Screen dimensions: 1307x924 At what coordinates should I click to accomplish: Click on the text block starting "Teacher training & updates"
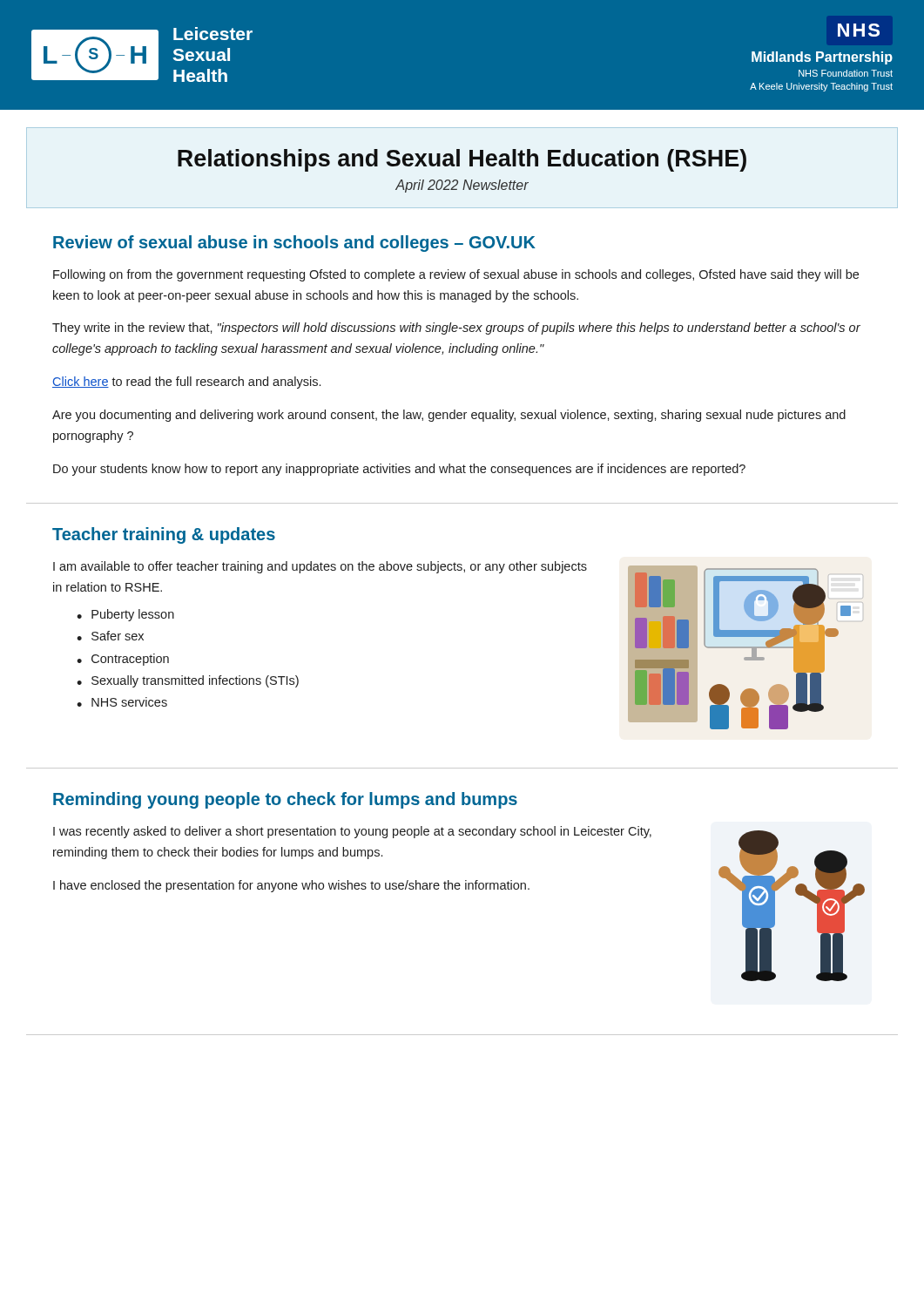pyautogui.click(x=164, y=534)
